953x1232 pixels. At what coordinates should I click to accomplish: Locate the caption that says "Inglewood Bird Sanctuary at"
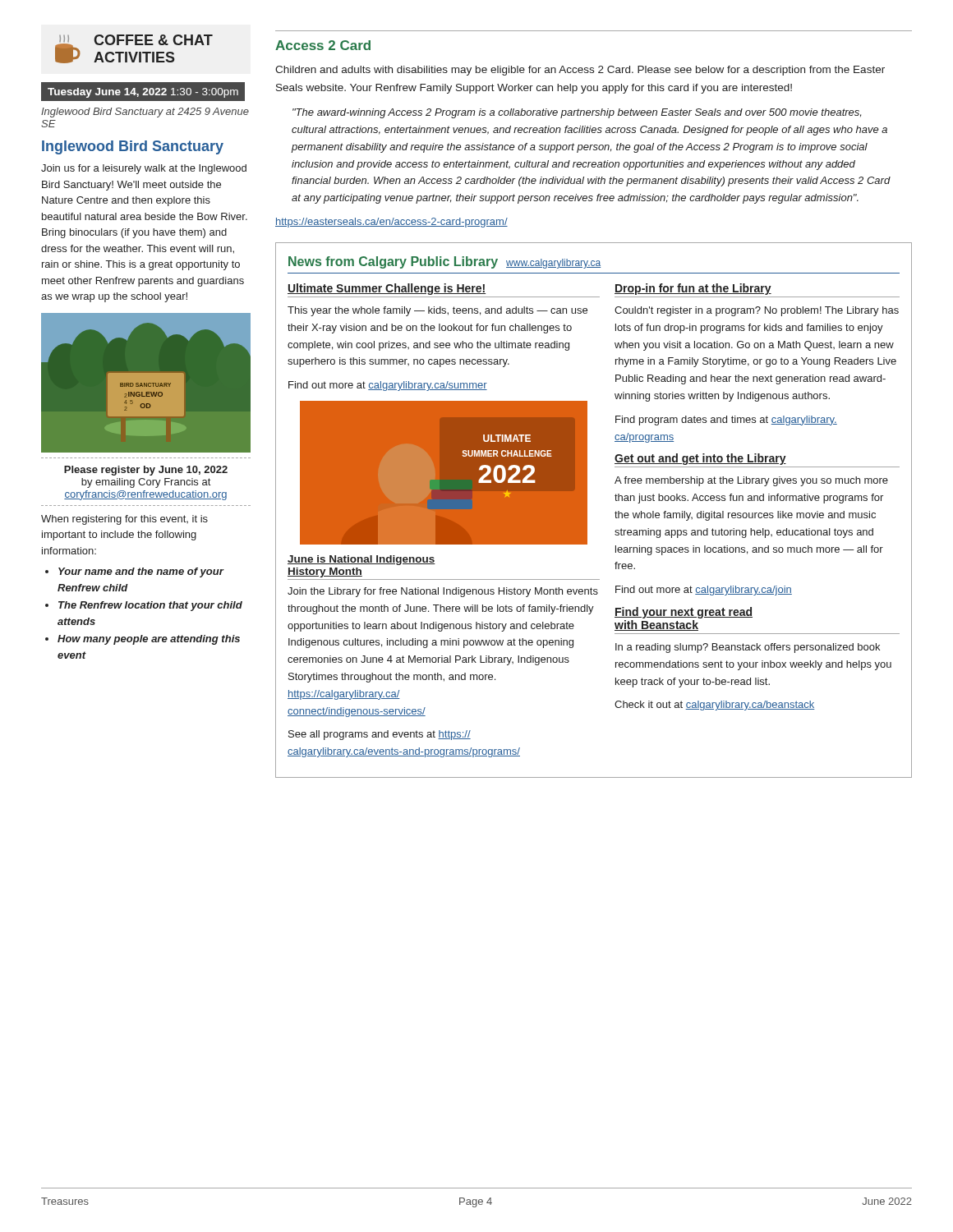(145, 117)
